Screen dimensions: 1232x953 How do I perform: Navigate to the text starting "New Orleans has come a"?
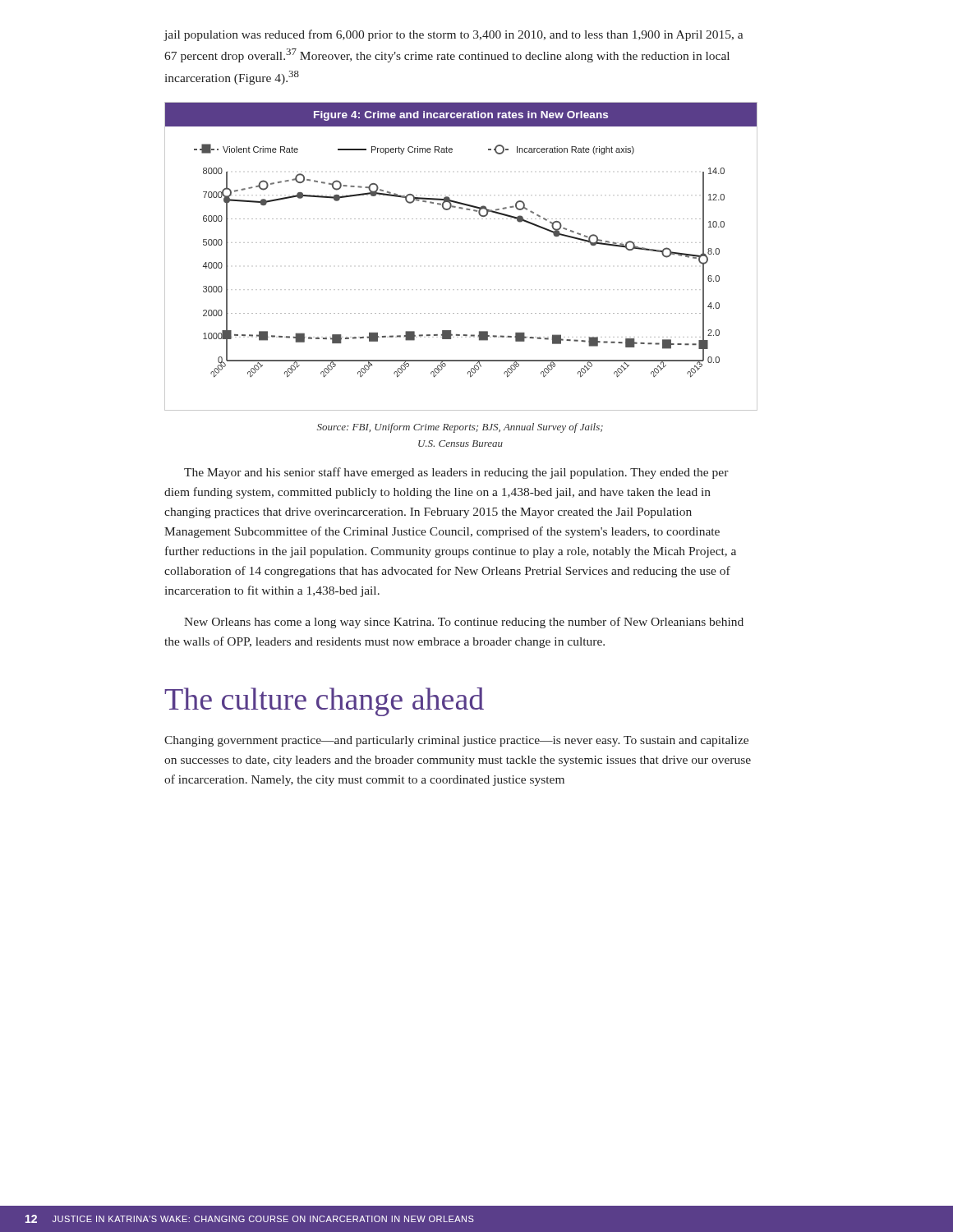coord(454,631)
